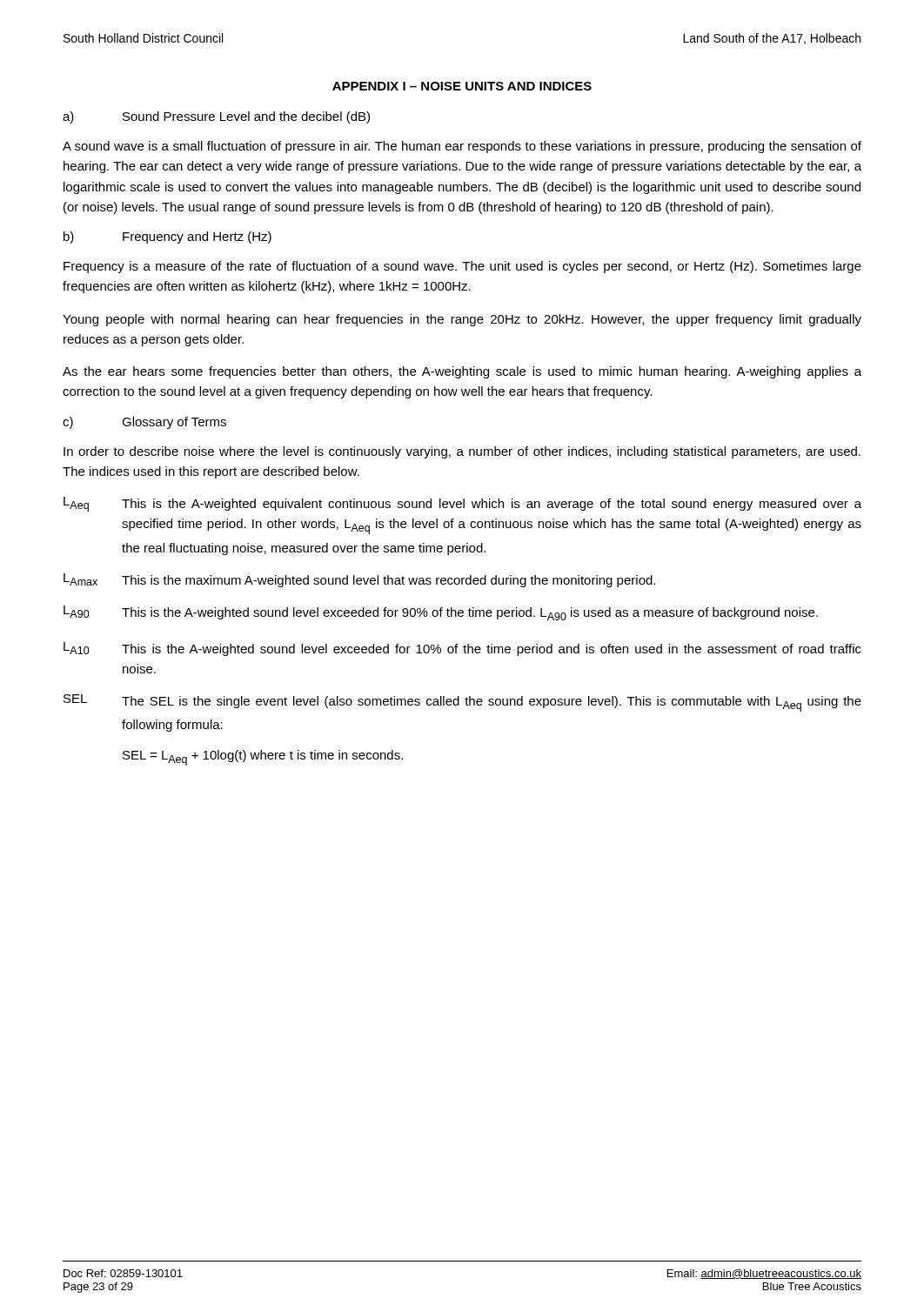Navigate to the text block starting "SEL = LAeq +"
Viewport: 924px width, 1305px height.
point(263,756)
